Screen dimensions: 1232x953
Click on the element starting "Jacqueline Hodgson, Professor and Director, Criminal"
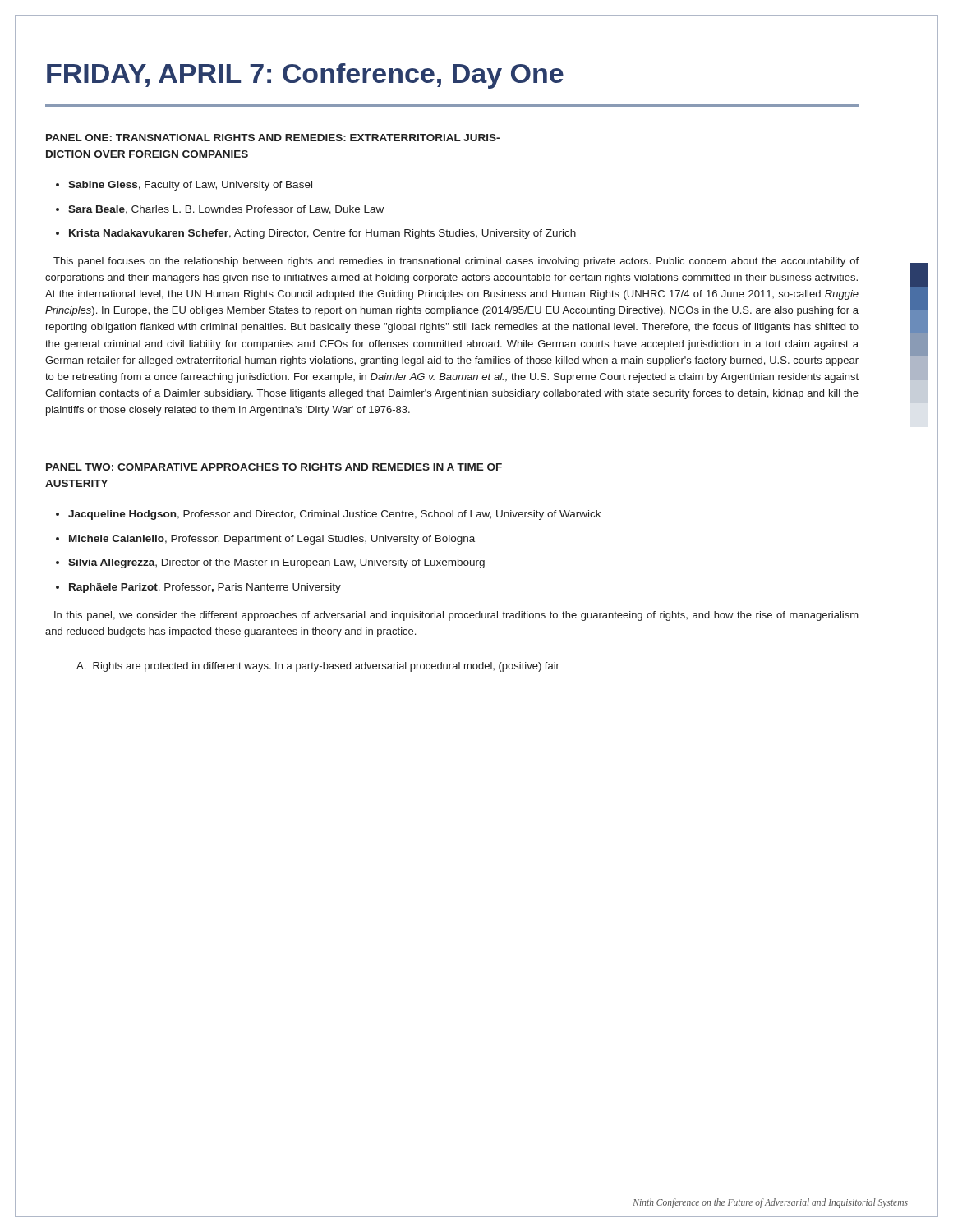pyautogui.click(x=335, y=514)
